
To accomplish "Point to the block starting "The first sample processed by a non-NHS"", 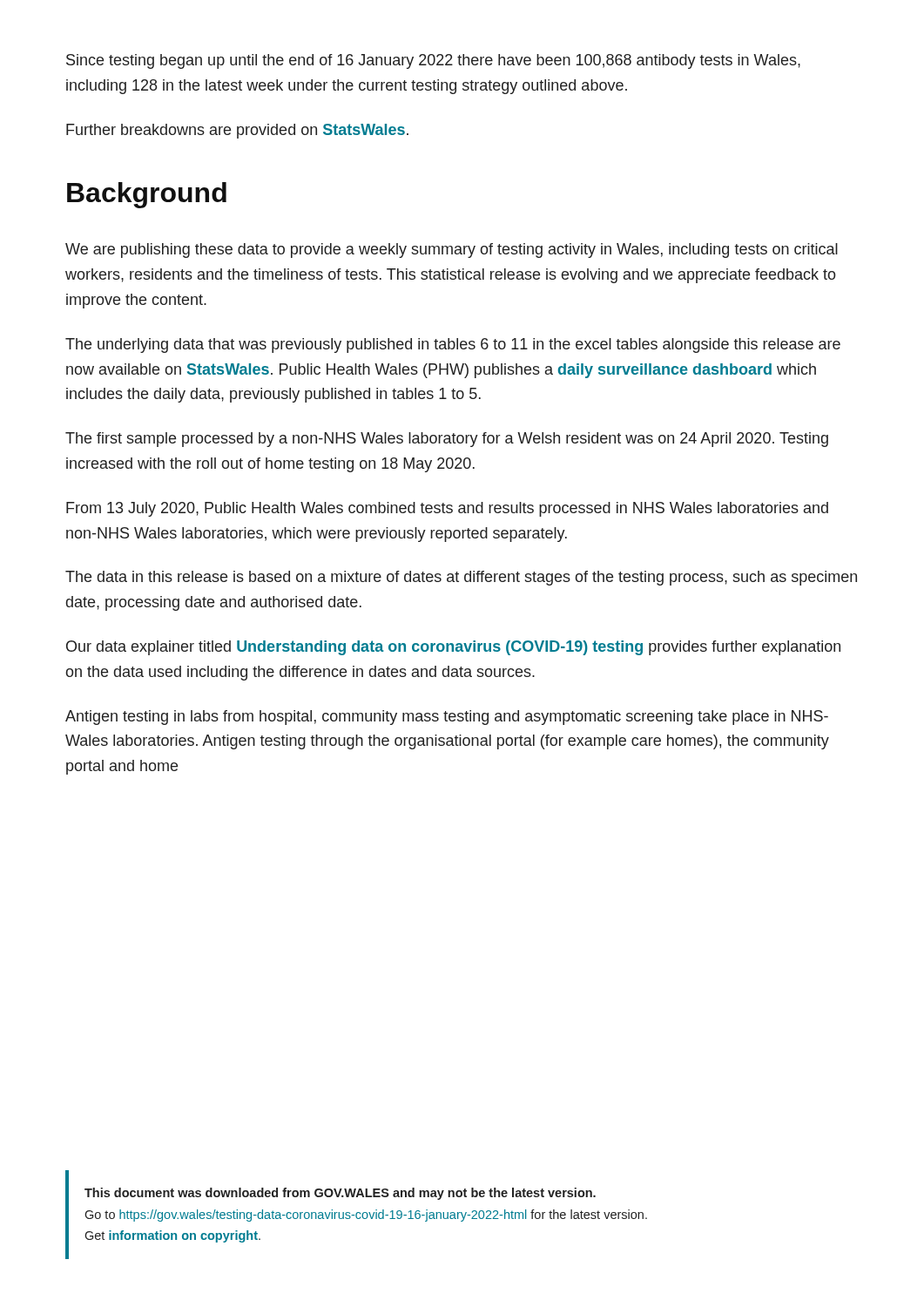I will tap(447, 451).
